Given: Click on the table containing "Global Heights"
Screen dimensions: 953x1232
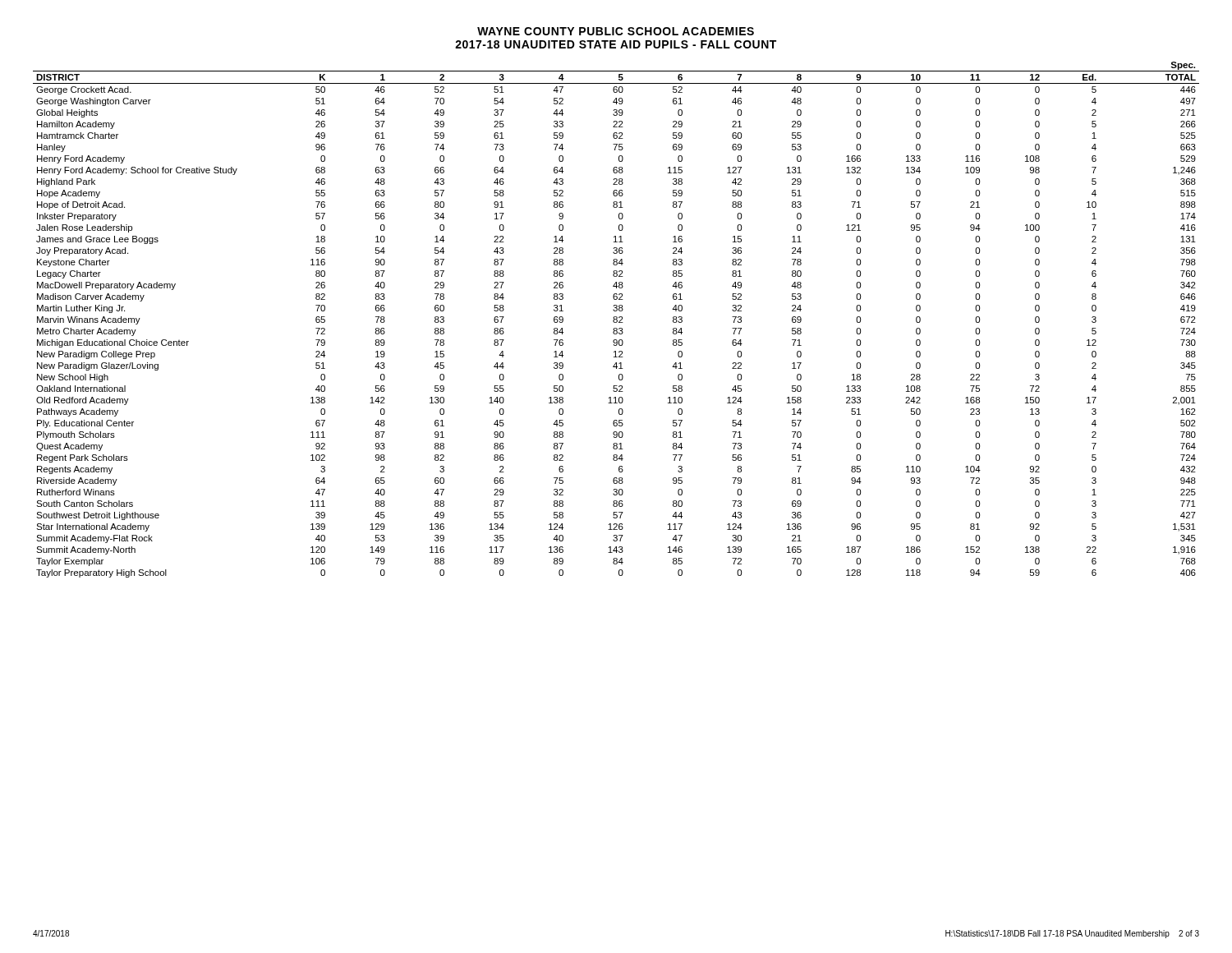Looking at the screenshot, I should [616, 319].
